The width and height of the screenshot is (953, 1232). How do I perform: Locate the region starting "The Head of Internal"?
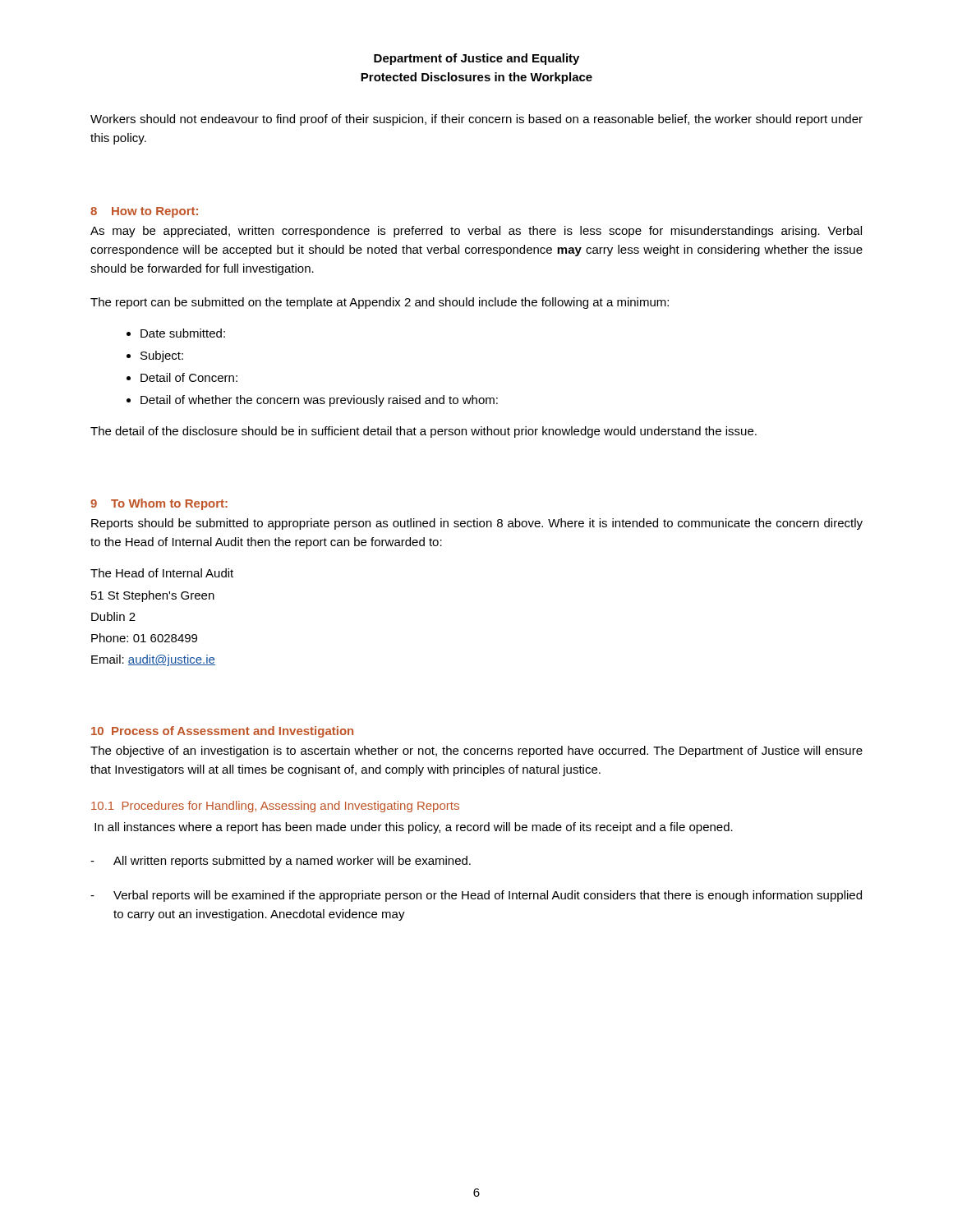coord(162,573)
